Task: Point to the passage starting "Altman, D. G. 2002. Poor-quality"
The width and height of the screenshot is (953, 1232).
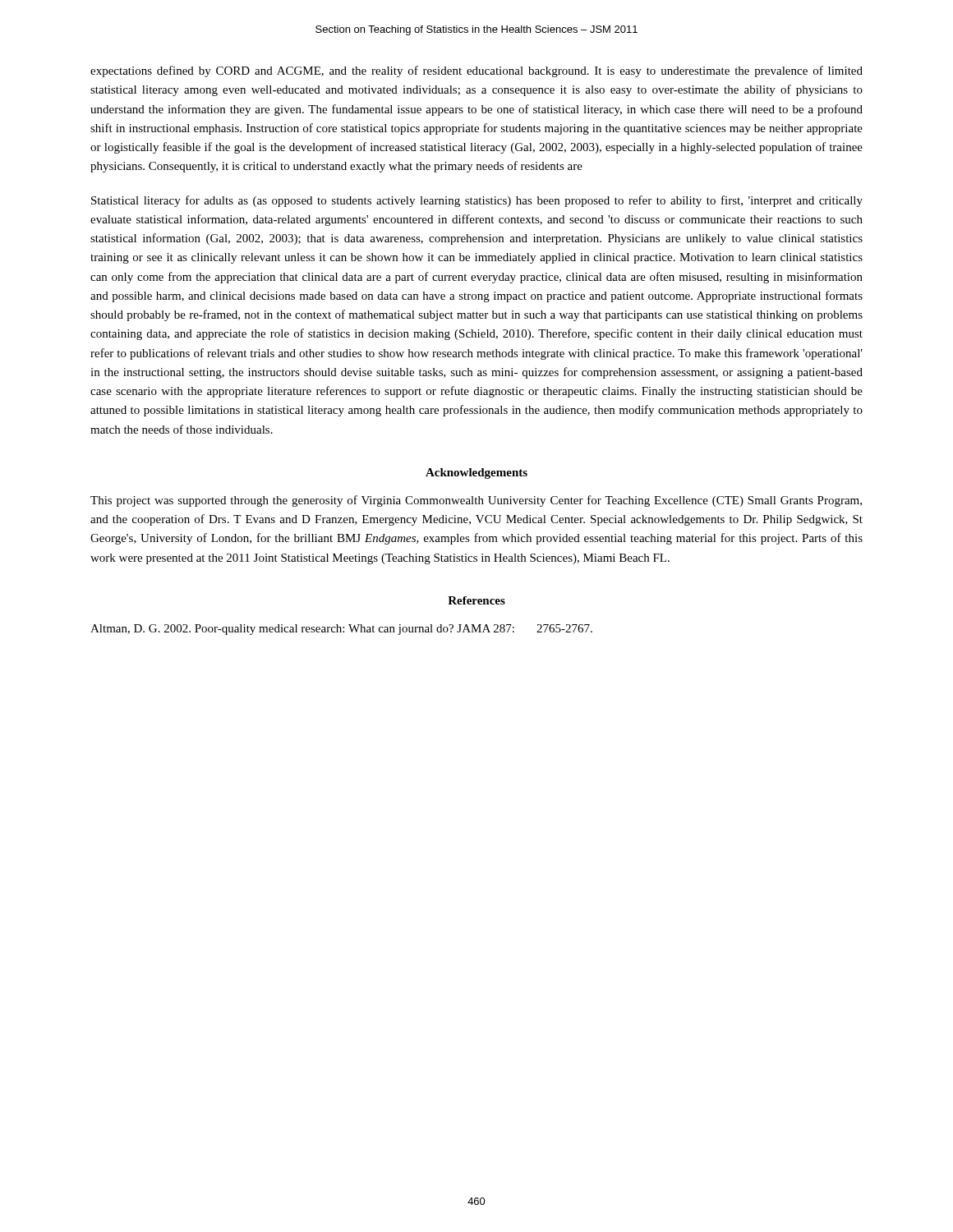Action: [x=342, y=628]
